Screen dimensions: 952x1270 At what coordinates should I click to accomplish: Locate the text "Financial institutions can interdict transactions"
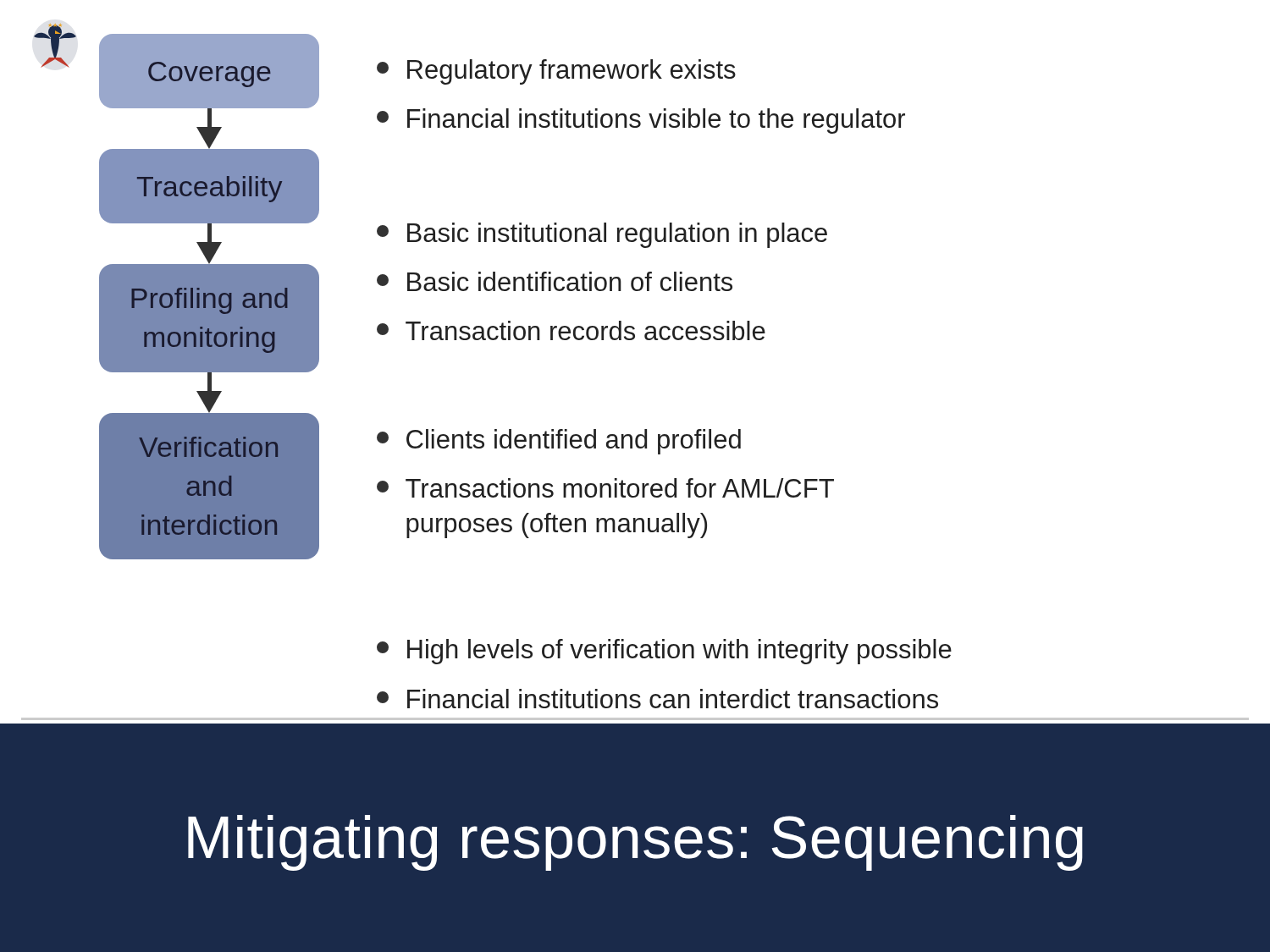(x=658, y=700)
